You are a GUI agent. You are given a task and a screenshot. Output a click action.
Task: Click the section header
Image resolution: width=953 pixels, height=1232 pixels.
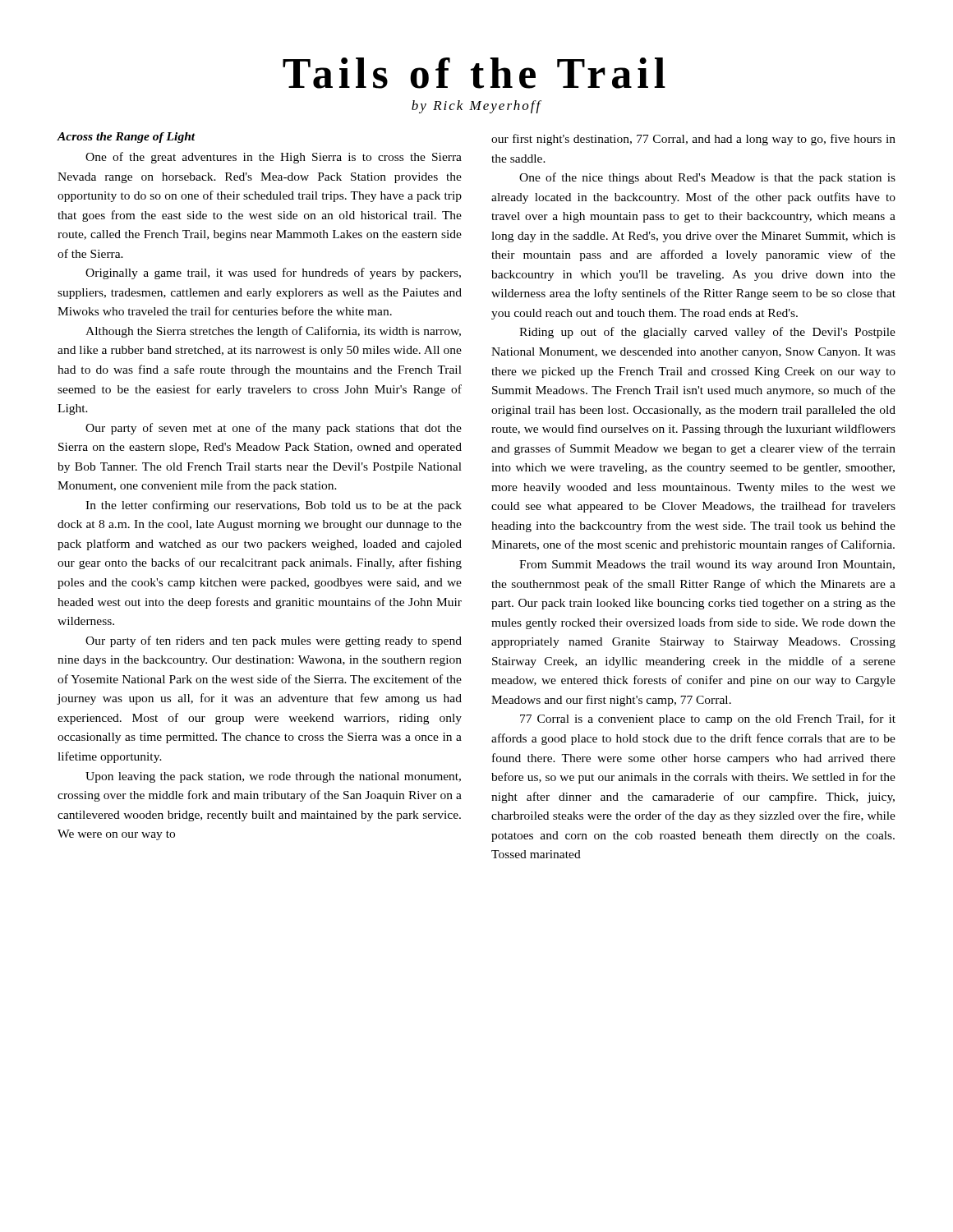point(126,136)
